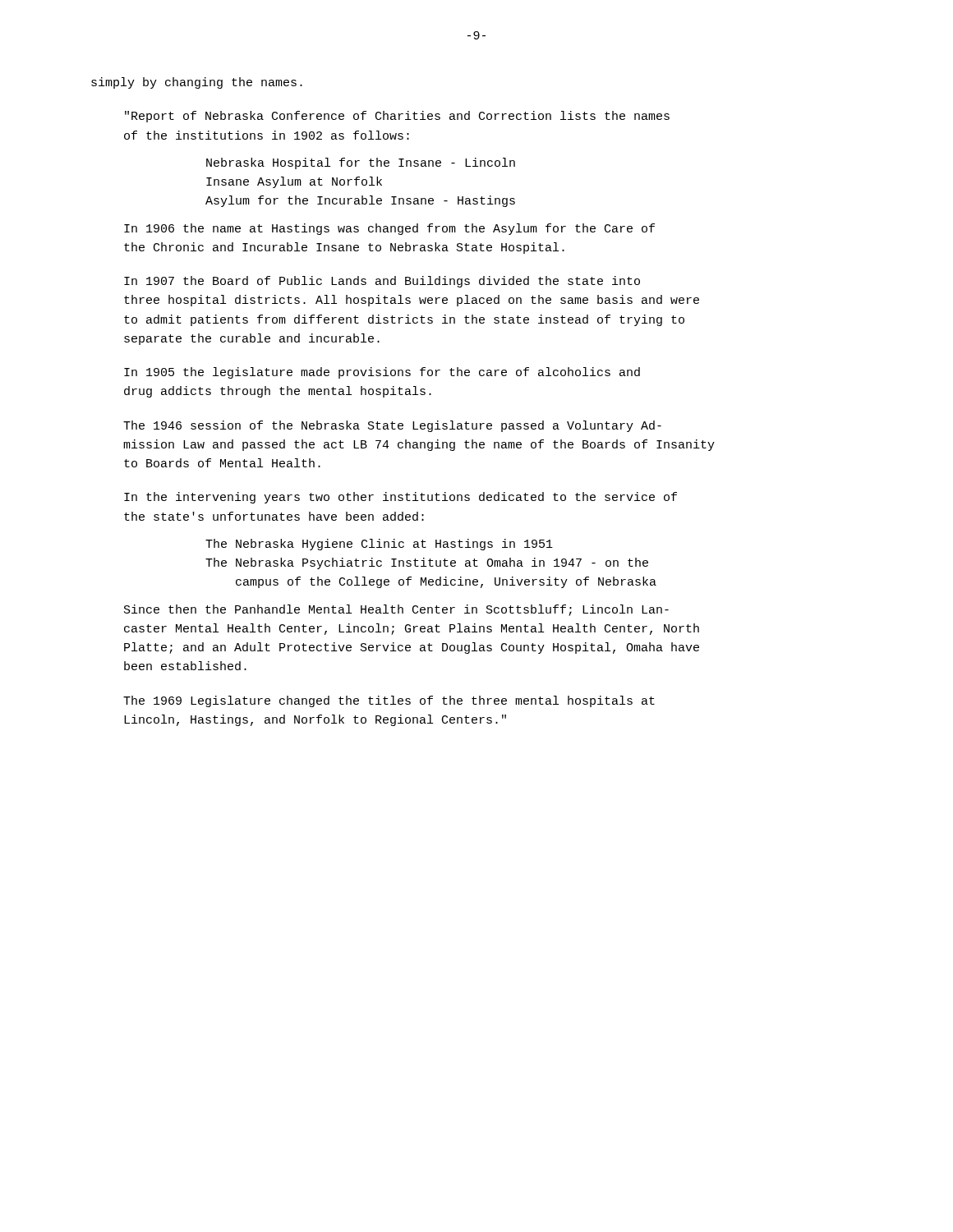Locate the block of text that opens with "The 1946 session of the Nebraska State"

coord(419,445)
